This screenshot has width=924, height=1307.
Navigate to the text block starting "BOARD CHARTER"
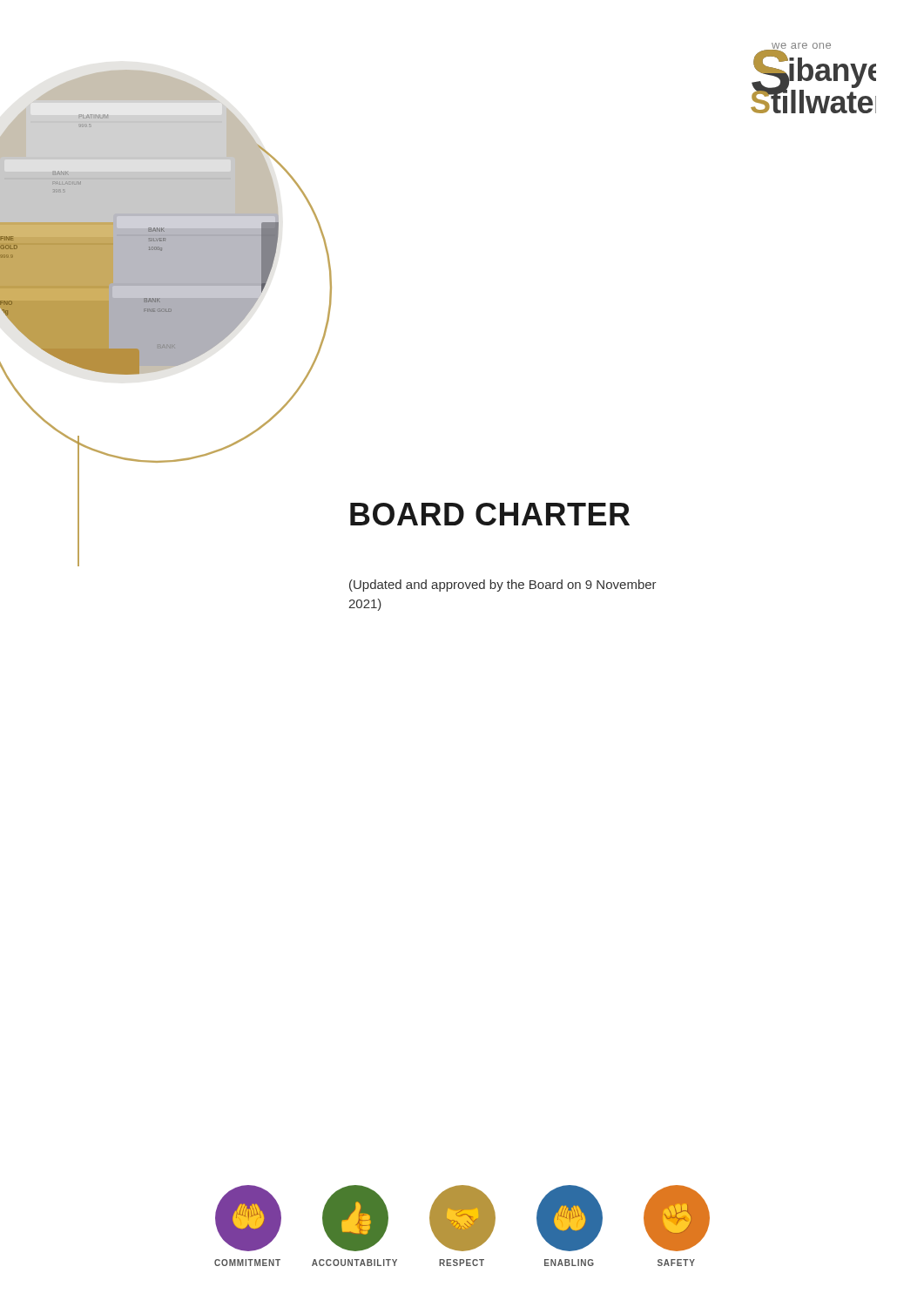click(x=490, y=515)
